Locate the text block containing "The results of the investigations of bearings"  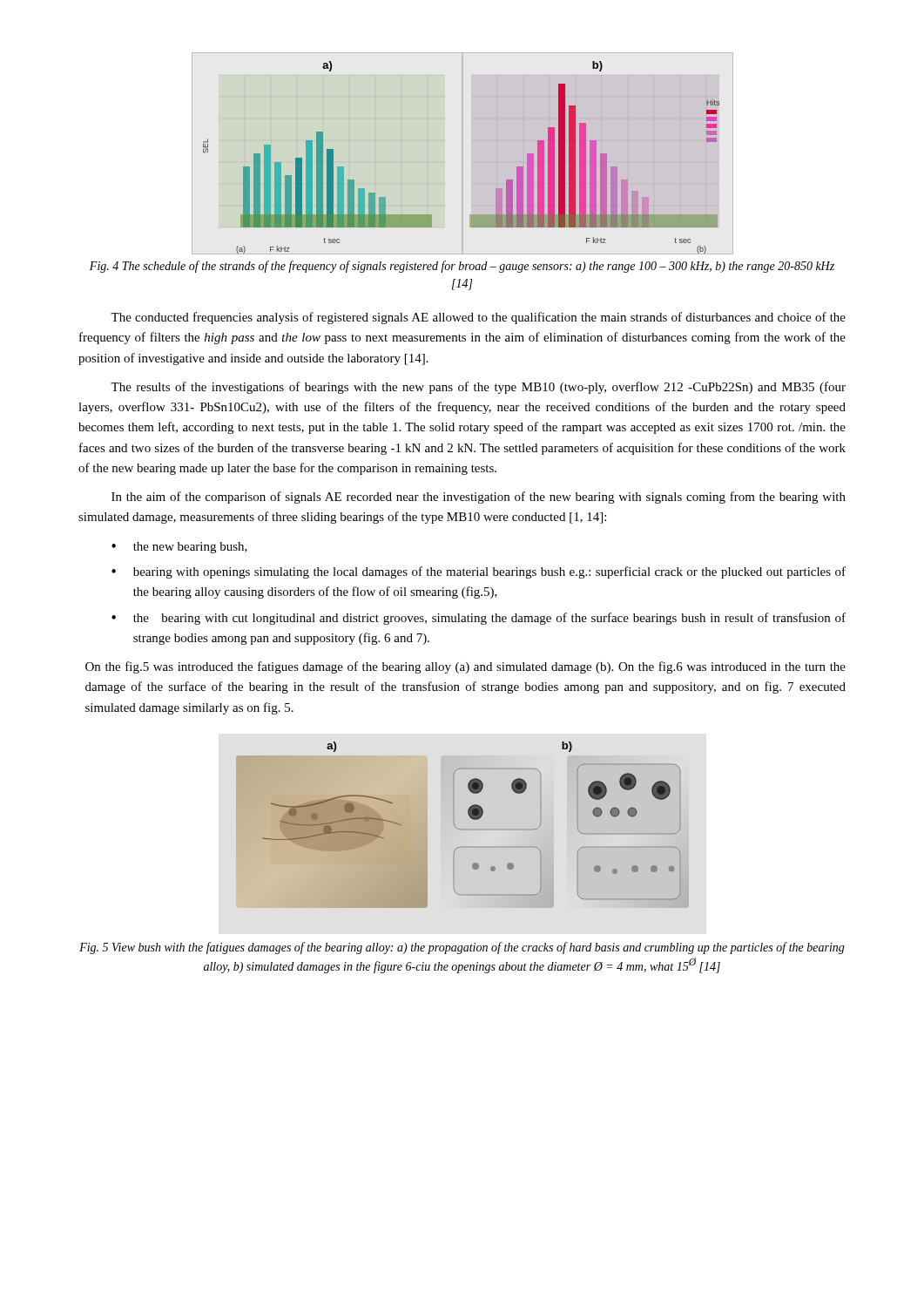click(x=462, y=427)
